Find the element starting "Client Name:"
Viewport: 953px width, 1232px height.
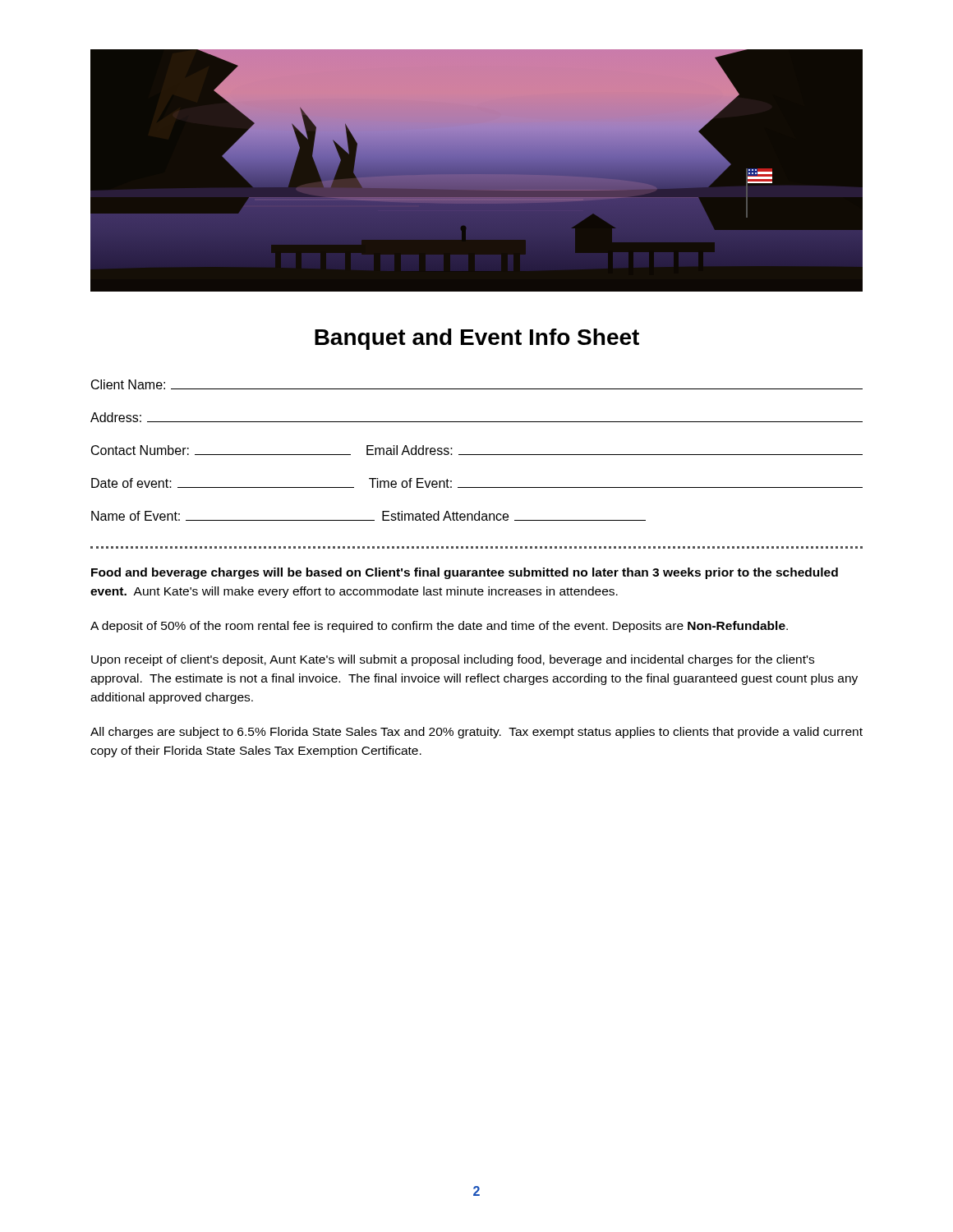[476, 385]
